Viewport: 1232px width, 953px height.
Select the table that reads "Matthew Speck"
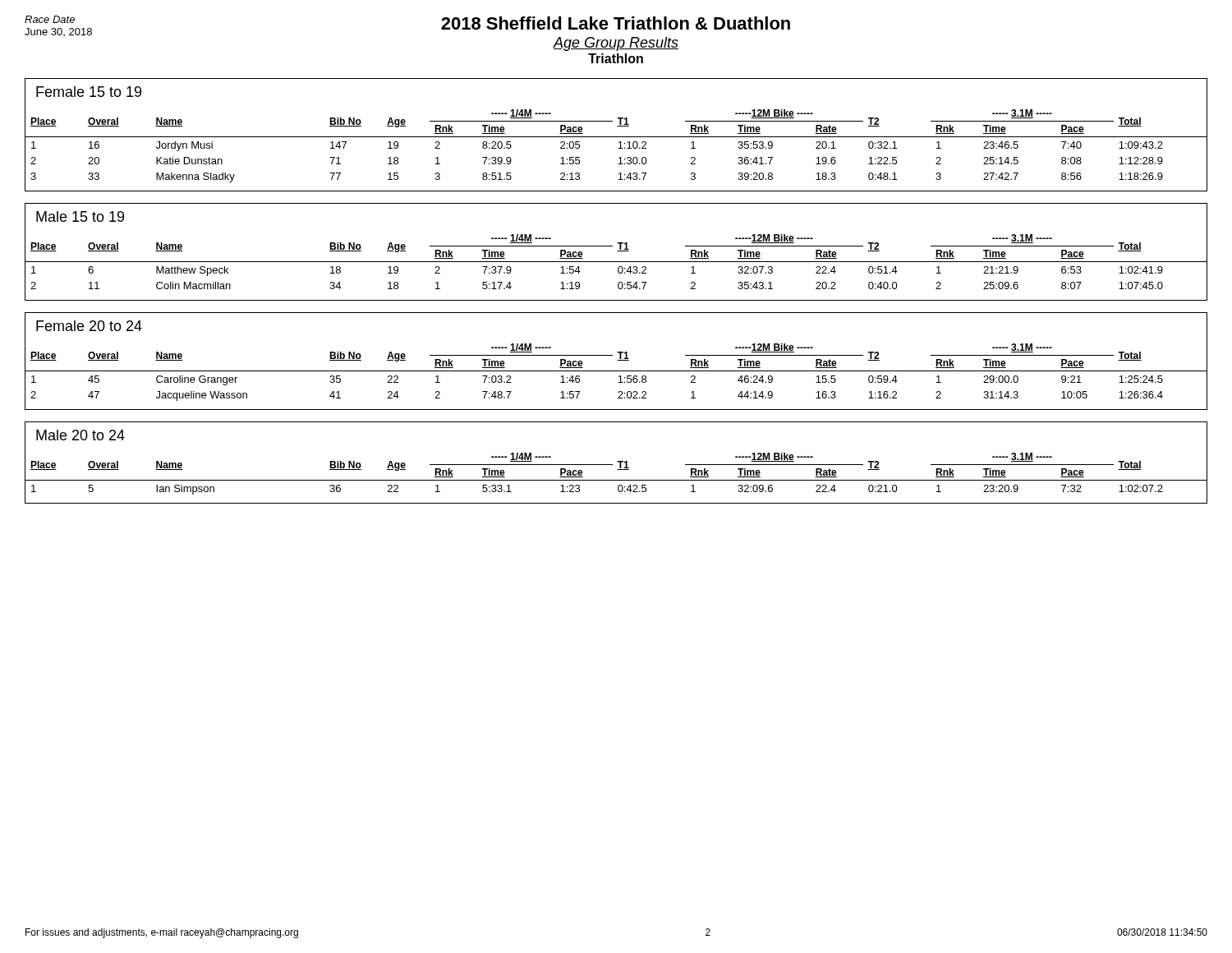click(x=616, y=265)
